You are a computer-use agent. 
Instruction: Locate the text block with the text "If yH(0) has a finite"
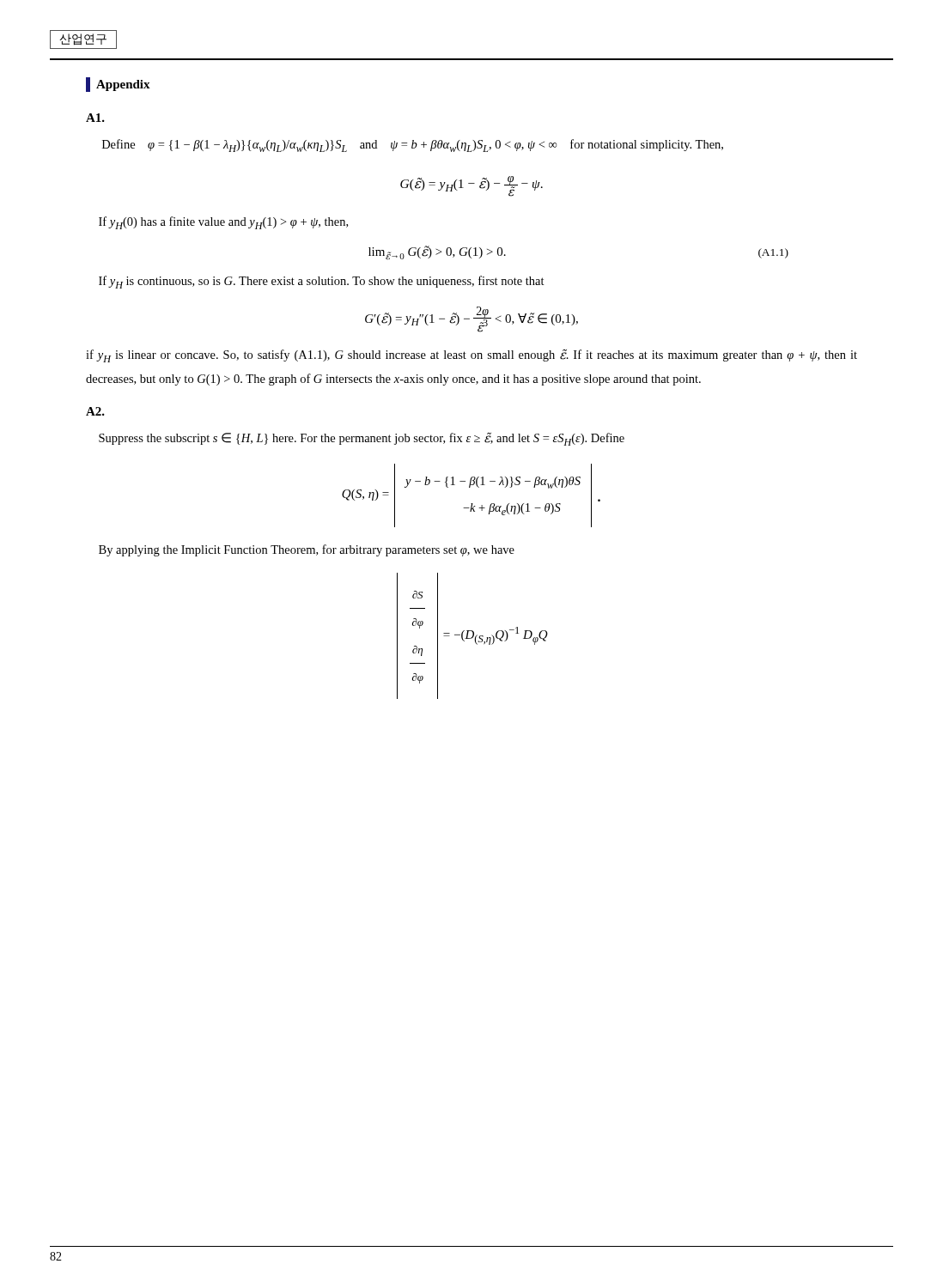[217, 223]
